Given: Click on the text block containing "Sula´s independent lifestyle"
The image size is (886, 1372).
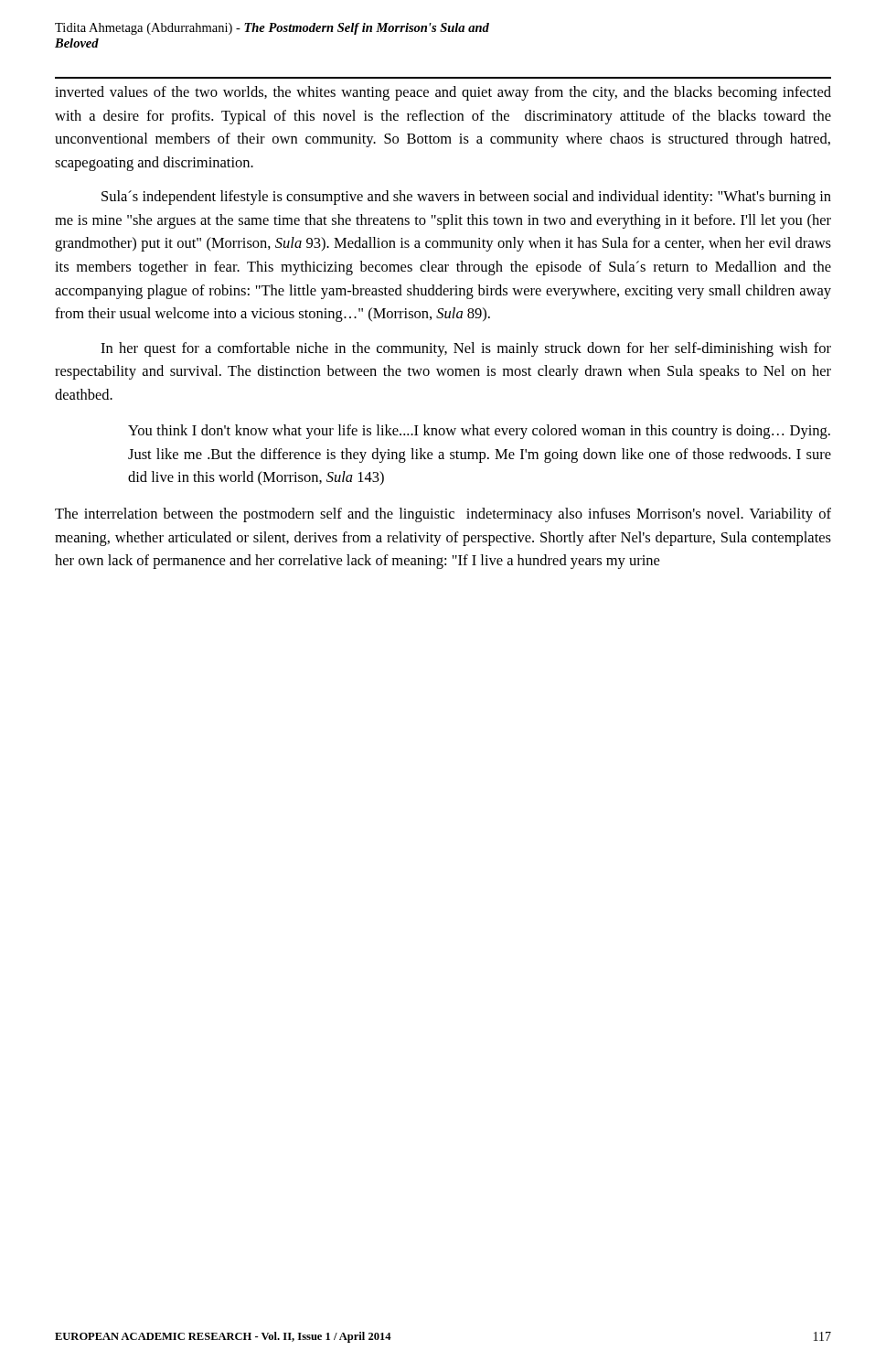Looking at the screenshot, I should point(443,255).
